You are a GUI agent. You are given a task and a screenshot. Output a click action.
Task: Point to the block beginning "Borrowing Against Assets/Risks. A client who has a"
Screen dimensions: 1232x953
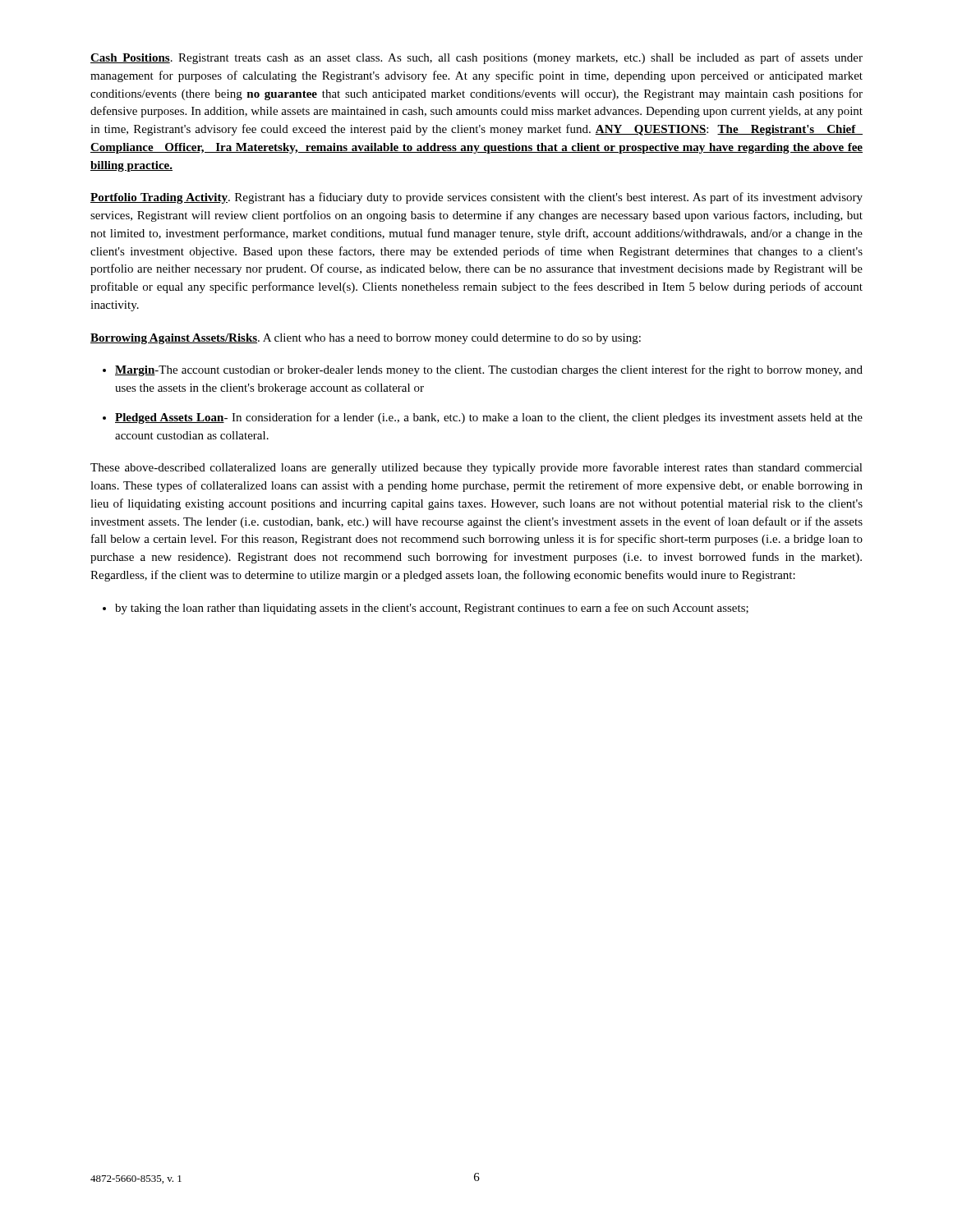point(366,337)
